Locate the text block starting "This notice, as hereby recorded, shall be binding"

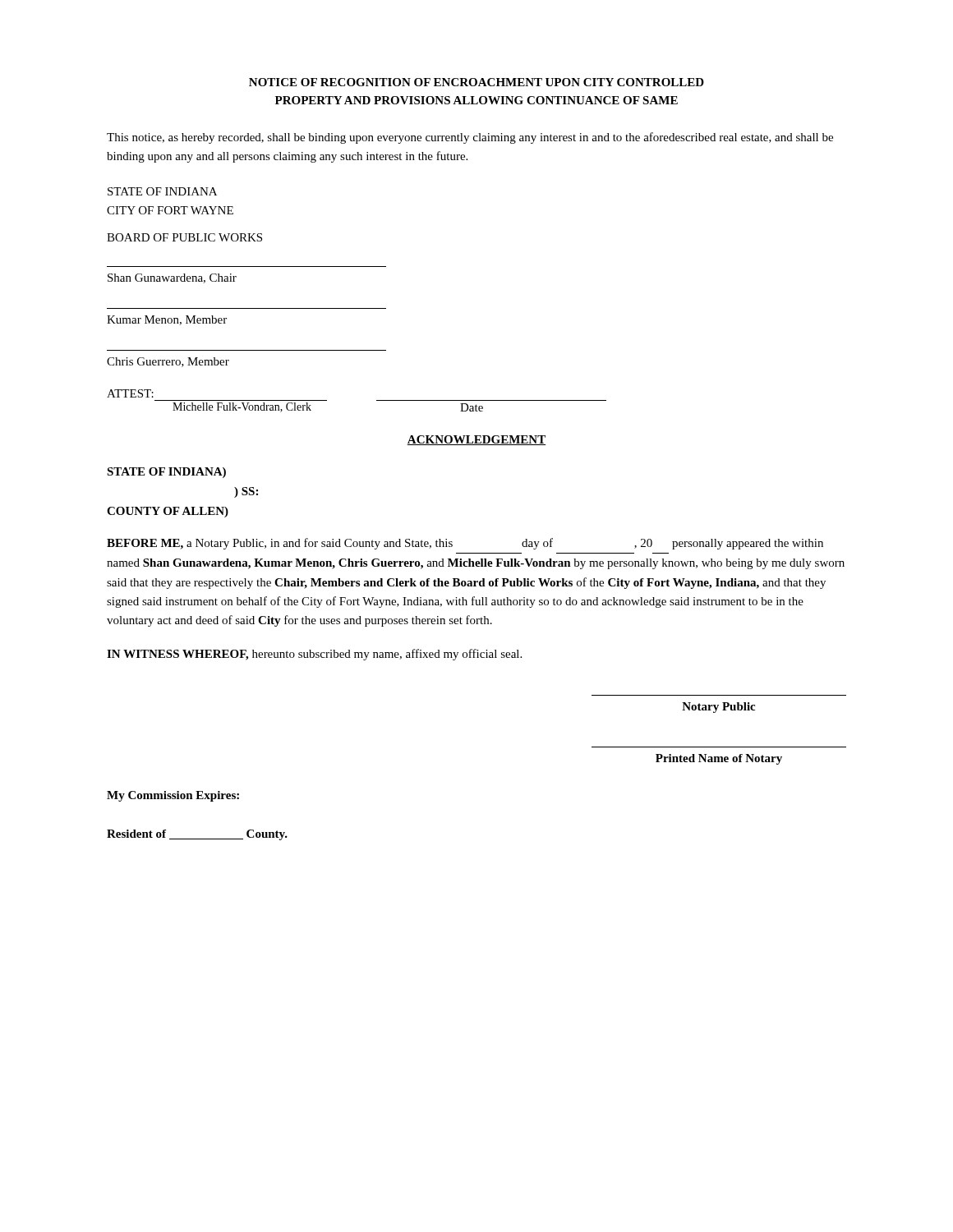click(470, 146)
